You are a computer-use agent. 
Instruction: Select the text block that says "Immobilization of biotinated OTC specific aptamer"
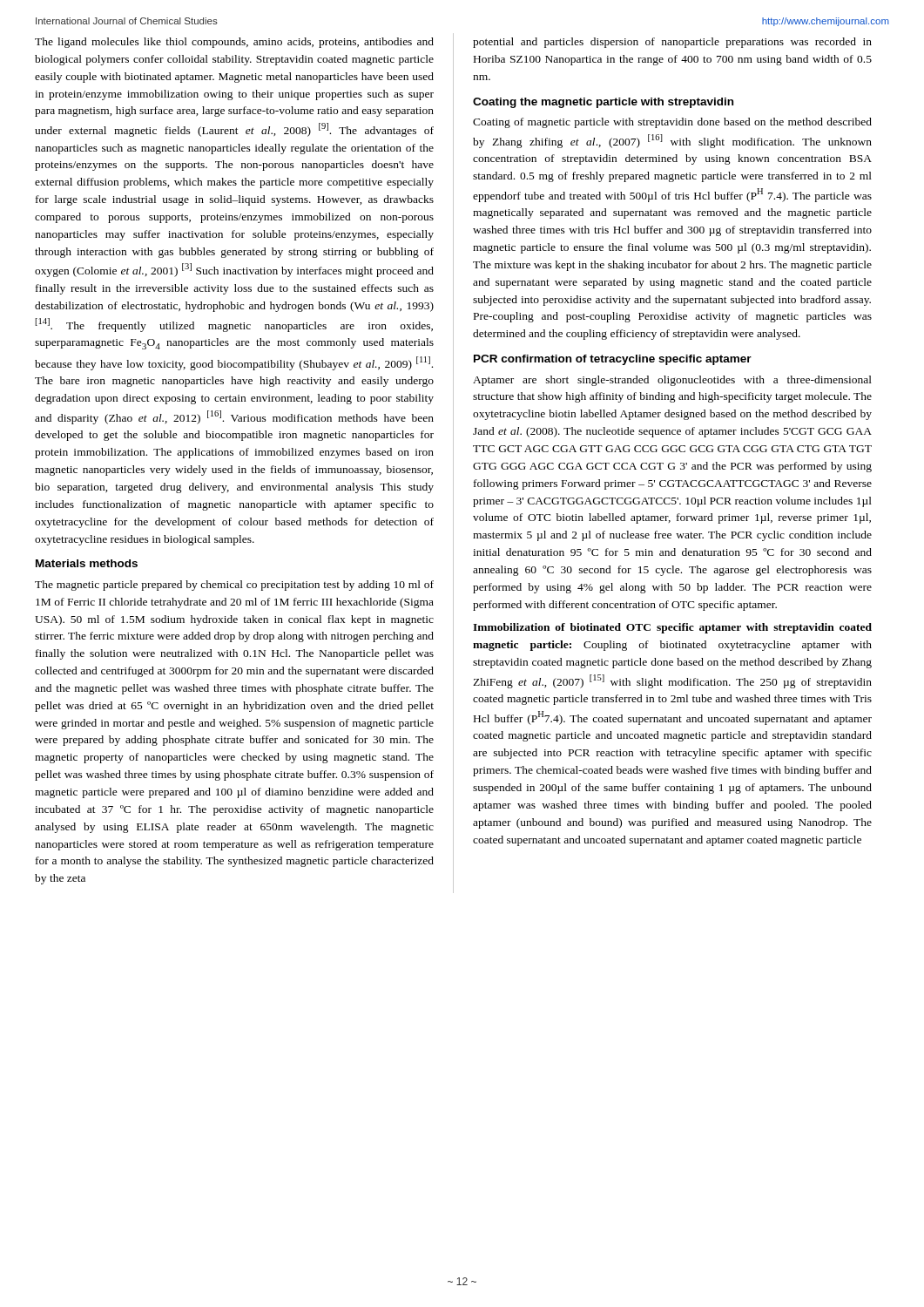(x=672, y=734)
